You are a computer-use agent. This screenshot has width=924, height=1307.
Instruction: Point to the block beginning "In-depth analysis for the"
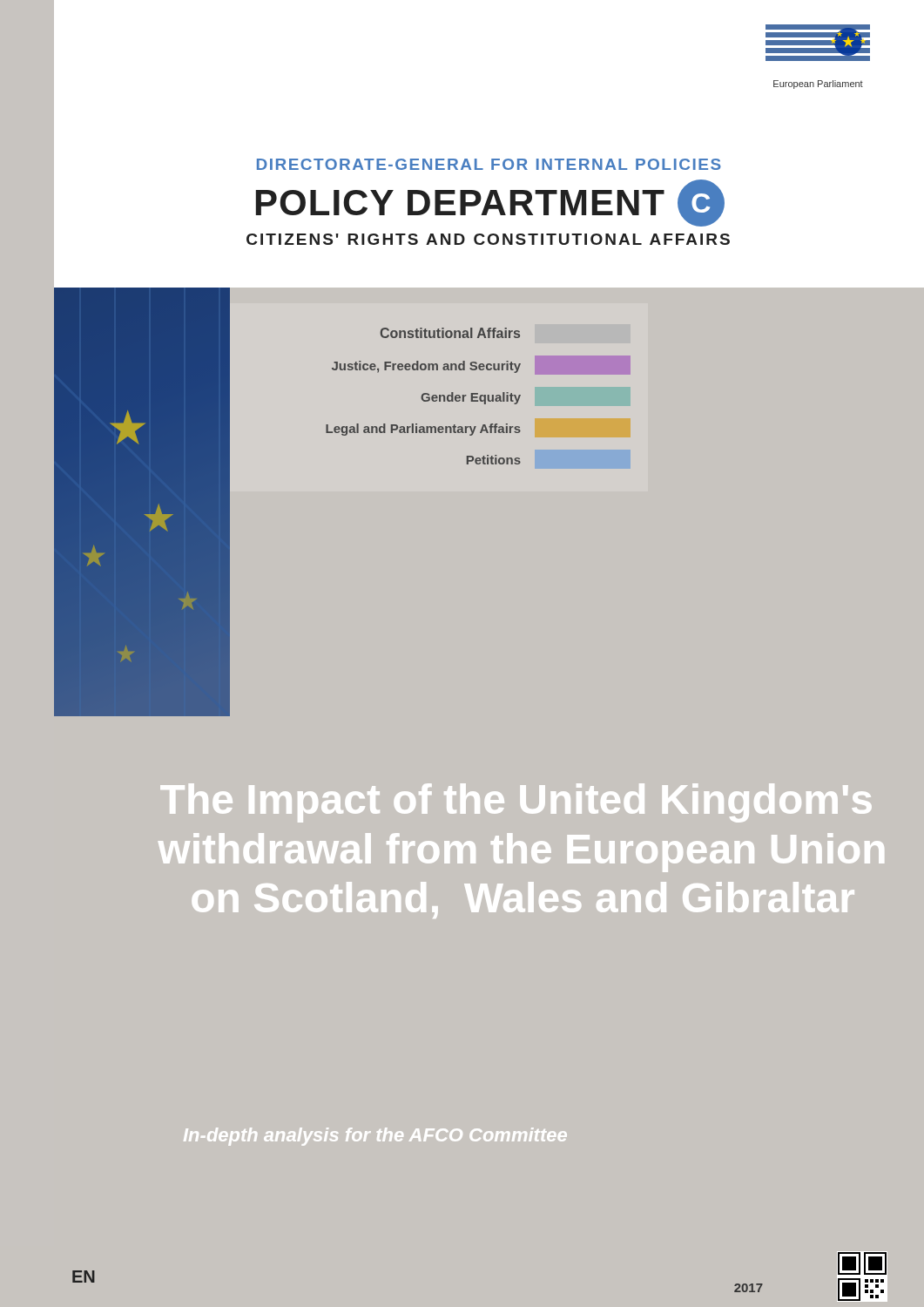(375, 1135)
